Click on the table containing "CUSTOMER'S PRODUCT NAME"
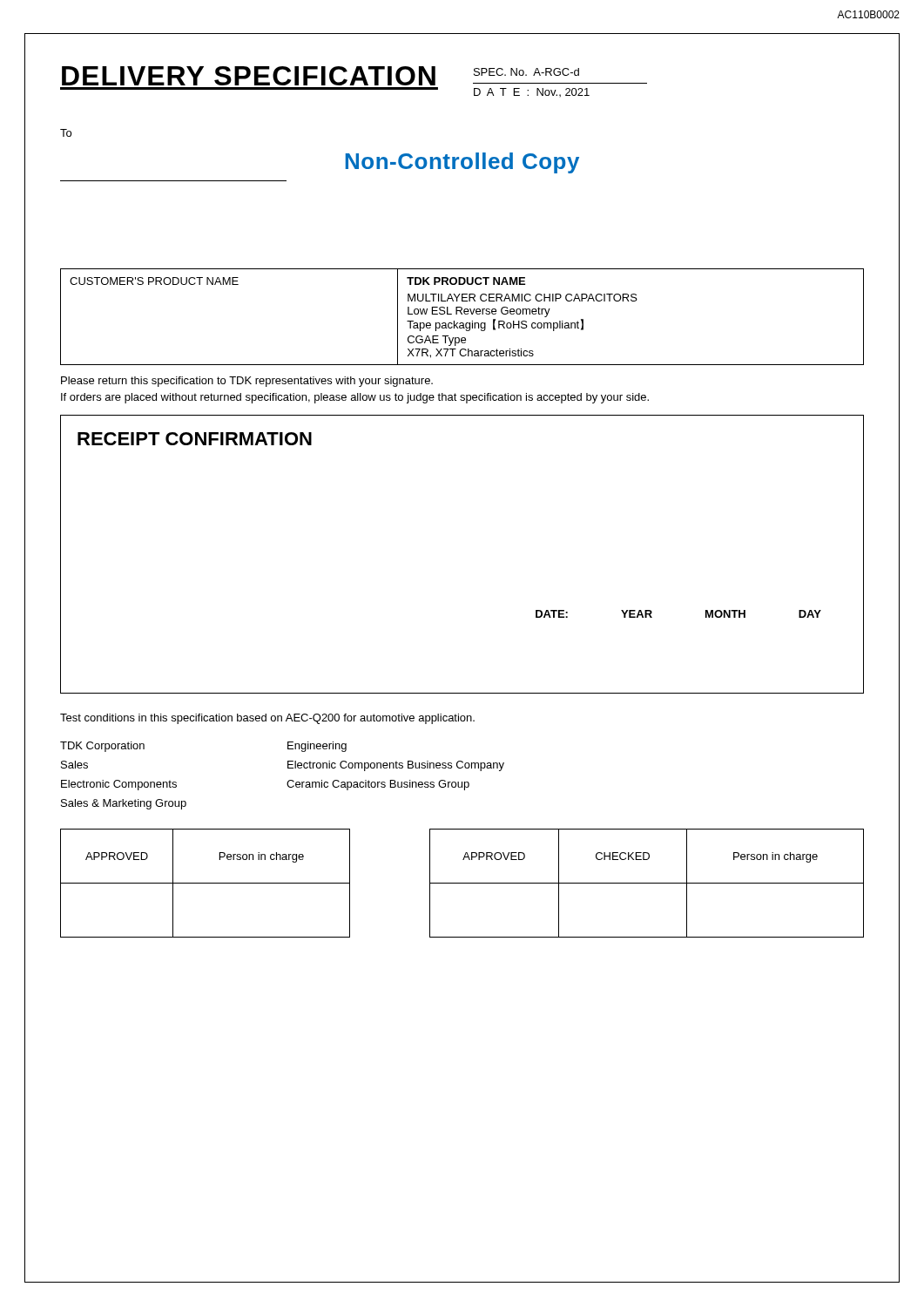This screenshot has height=1307, width=924. pyautogui.click(x=462, y=316)
